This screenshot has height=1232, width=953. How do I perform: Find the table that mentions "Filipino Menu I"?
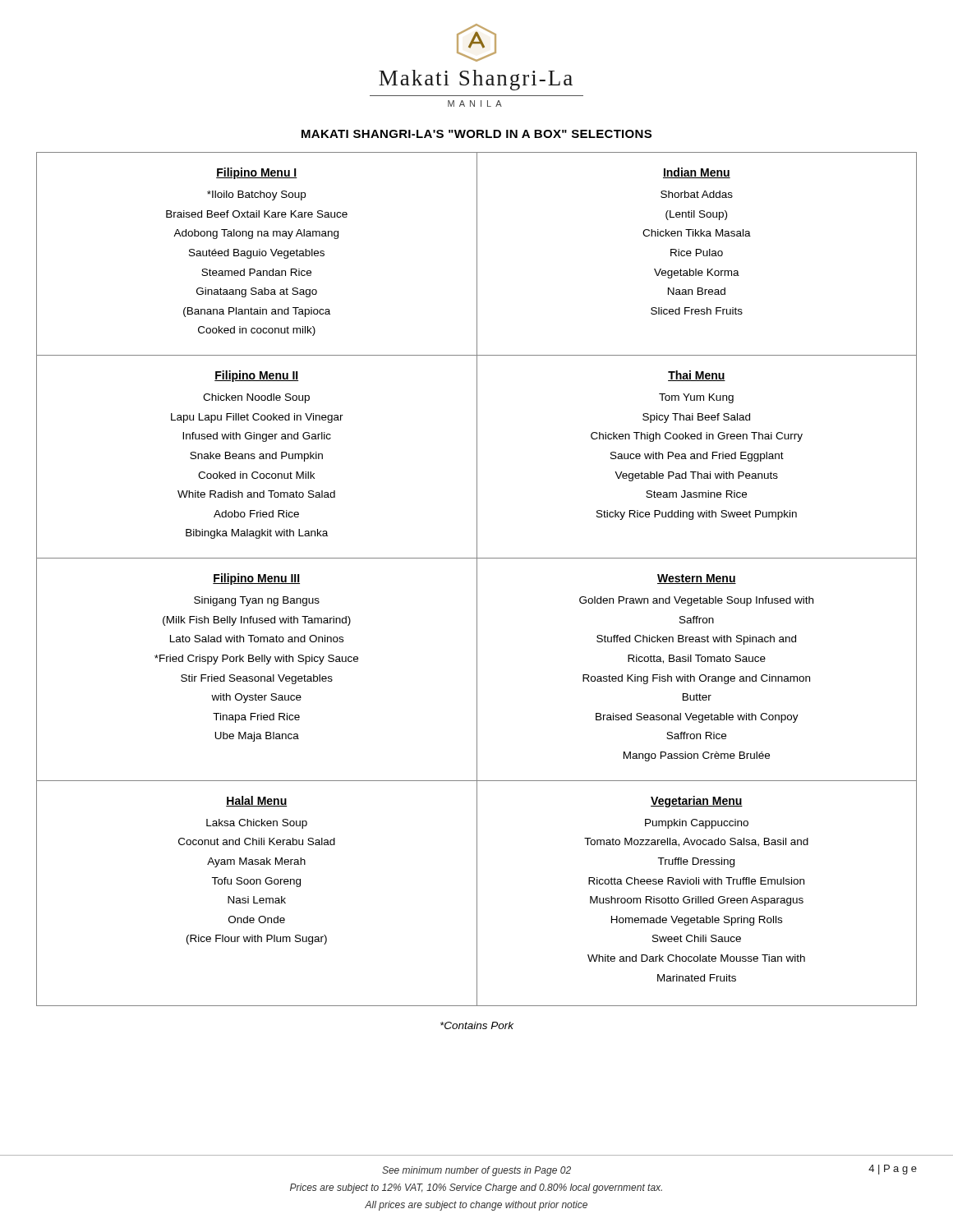point(476,579)
